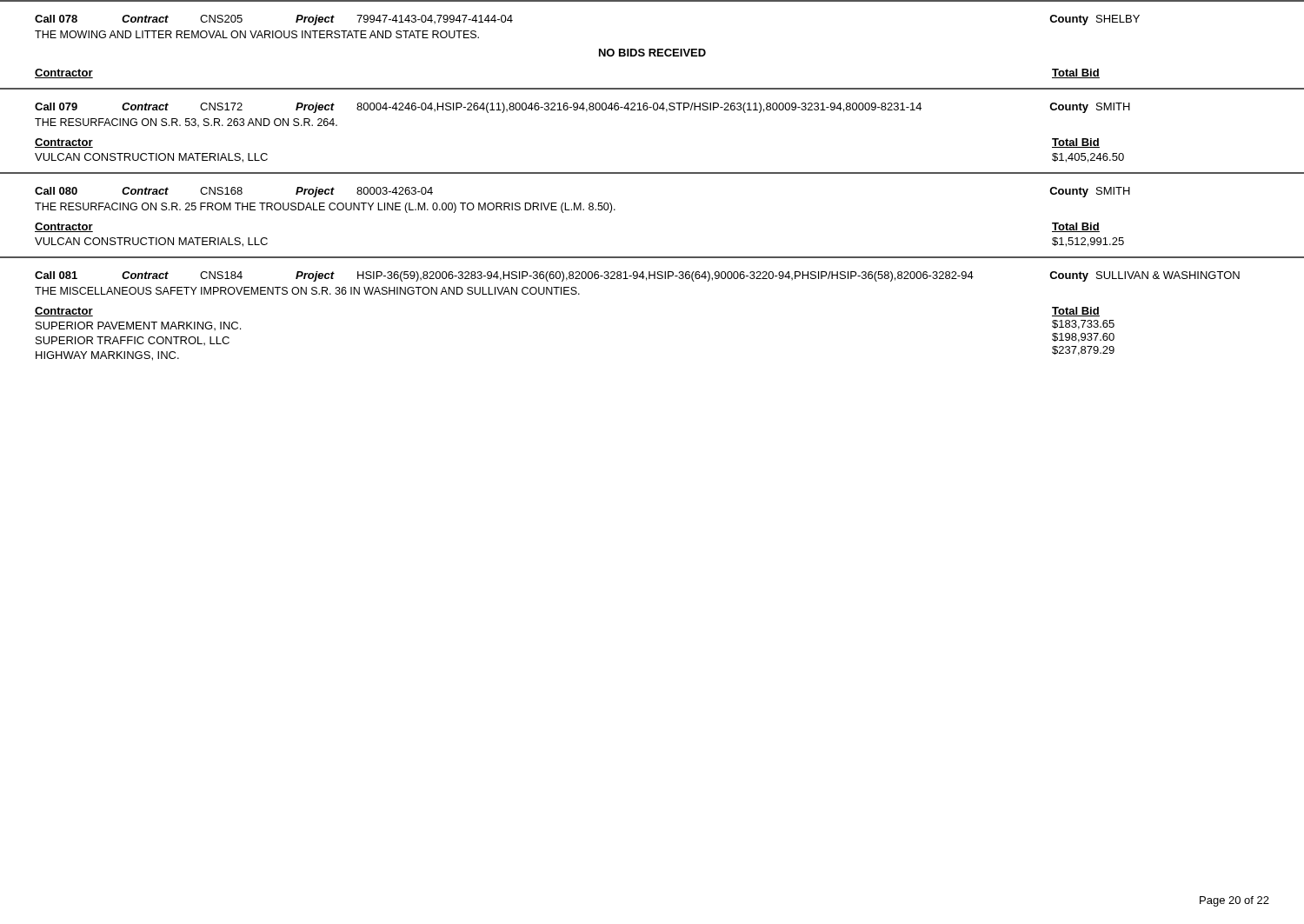Locate the text "$183,733.65 $198,937.60 $237,879.29"
Viewport: 1304px width, 924px height.
coord(1083,337)
